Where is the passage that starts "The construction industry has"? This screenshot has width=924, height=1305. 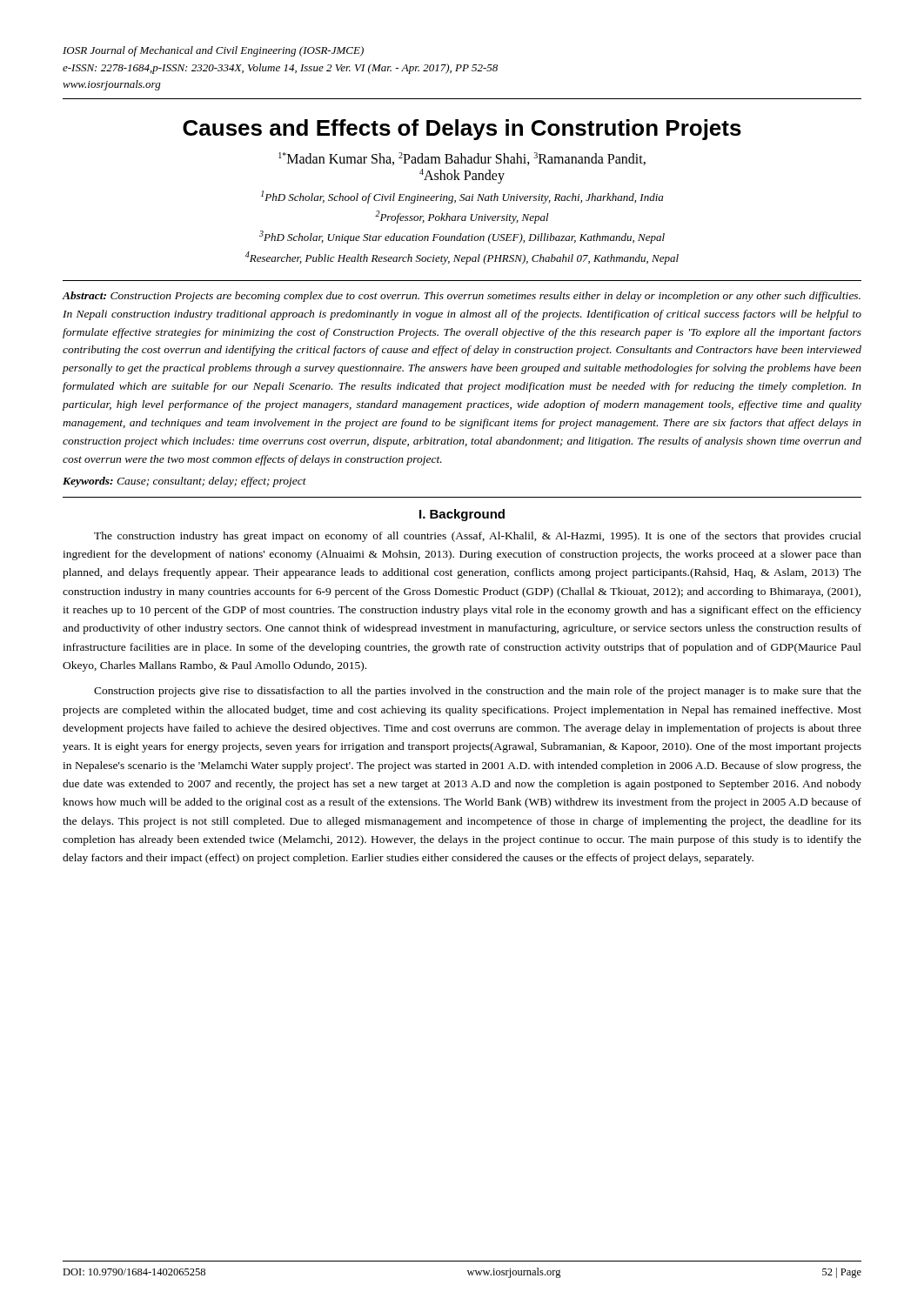462,600
